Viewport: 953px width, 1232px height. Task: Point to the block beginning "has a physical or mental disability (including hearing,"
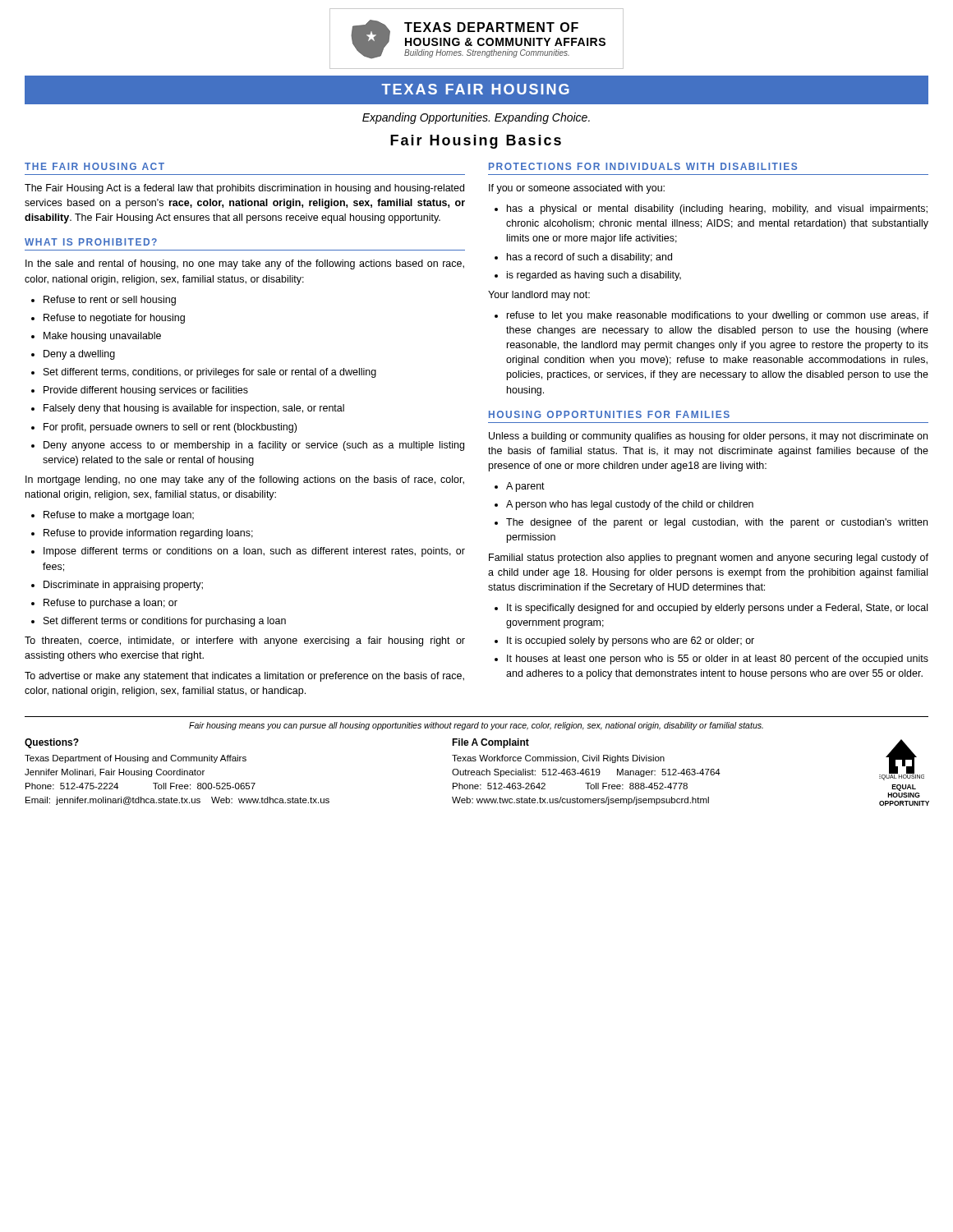[717, 224]
